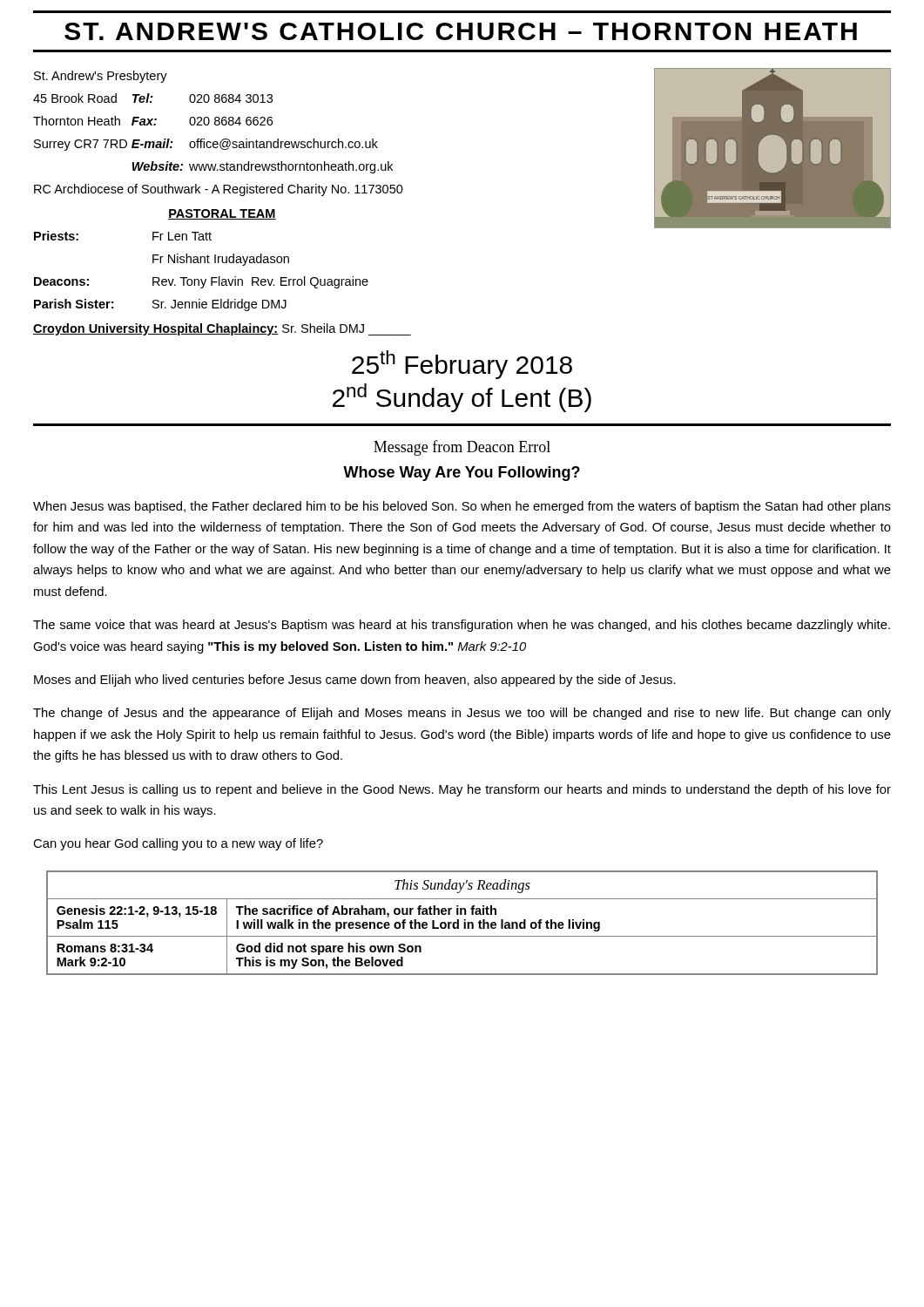Viewport: 924px width, 1307px height.
Task: Where is the title that starts "25th February 2018 2nd"?
Action: (462, 380)
